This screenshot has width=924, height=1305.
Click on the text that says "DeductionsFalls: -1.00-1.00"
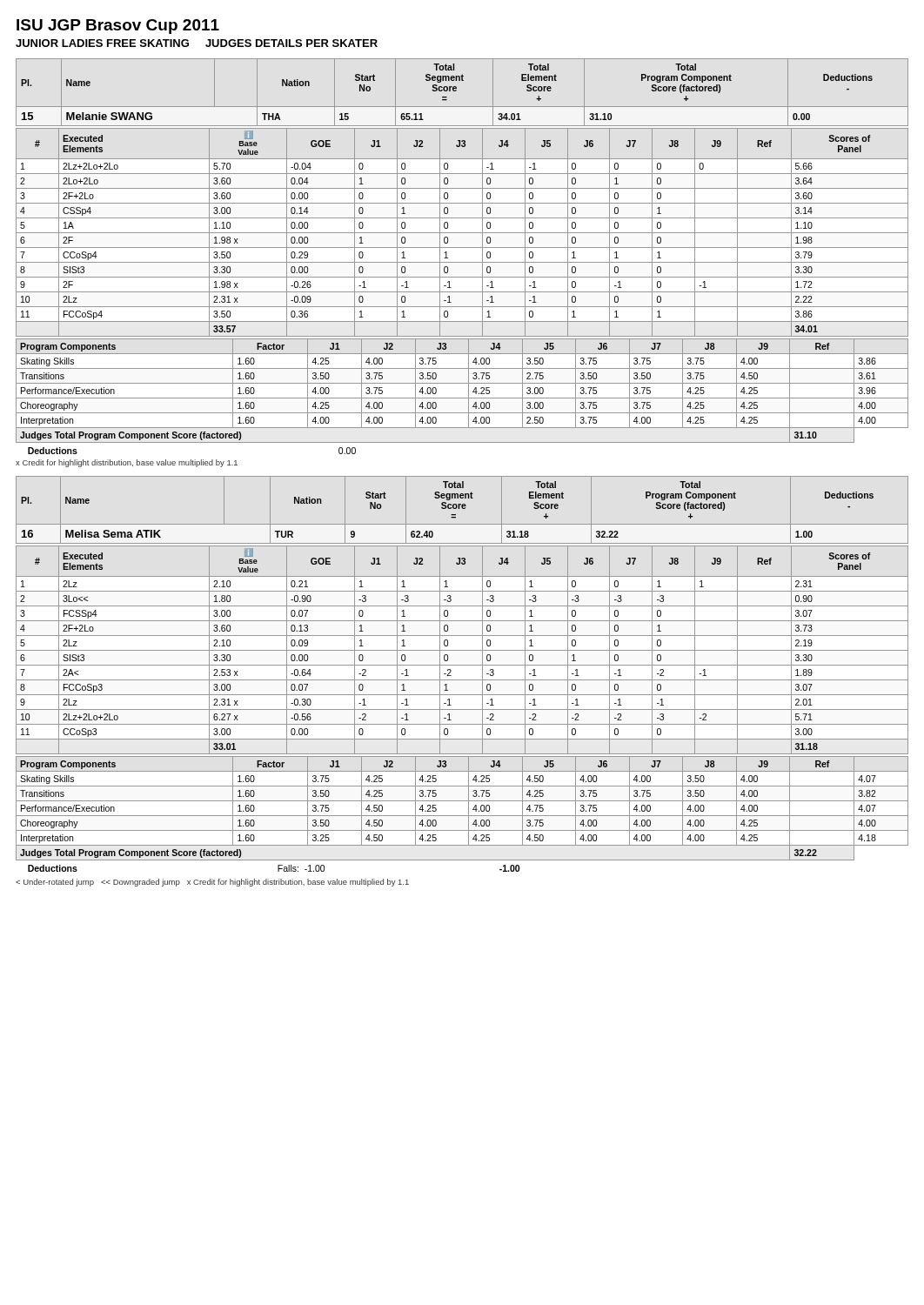269,868
